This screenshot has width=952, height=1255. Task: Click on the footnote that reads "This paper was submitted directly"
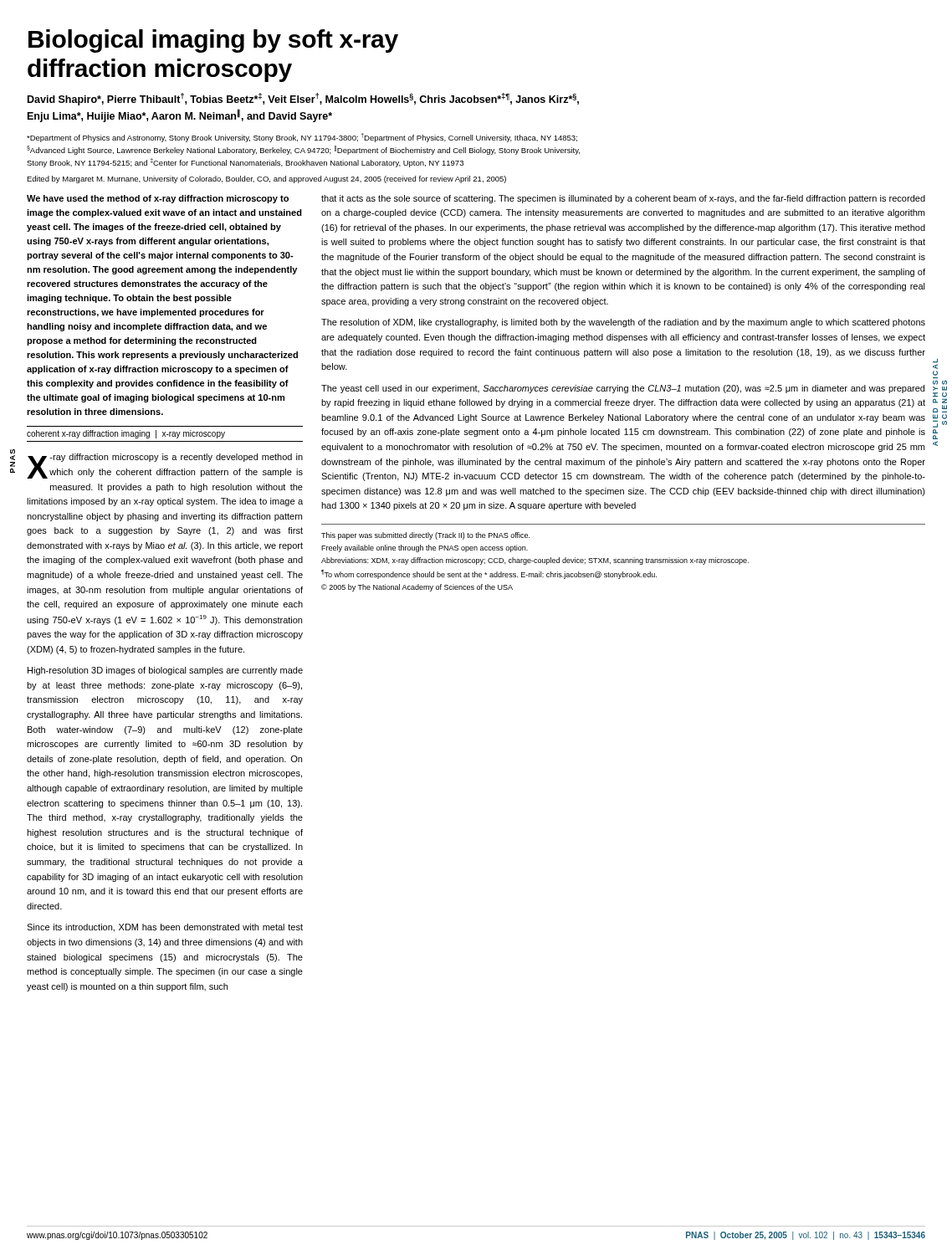(x=623, y=562)
